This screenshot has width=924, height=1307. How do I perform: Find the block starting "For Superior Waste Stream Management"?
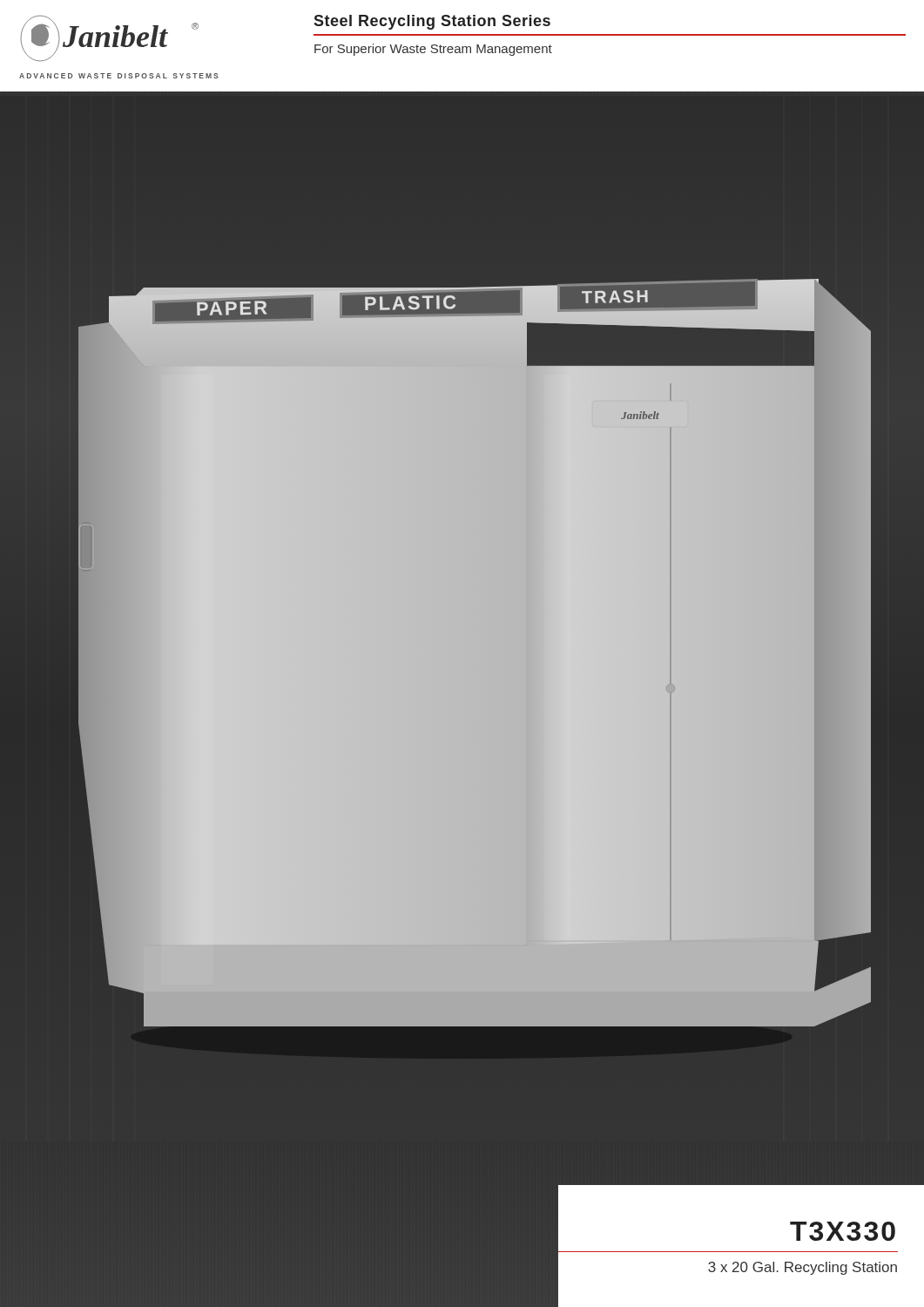(433, 48)
